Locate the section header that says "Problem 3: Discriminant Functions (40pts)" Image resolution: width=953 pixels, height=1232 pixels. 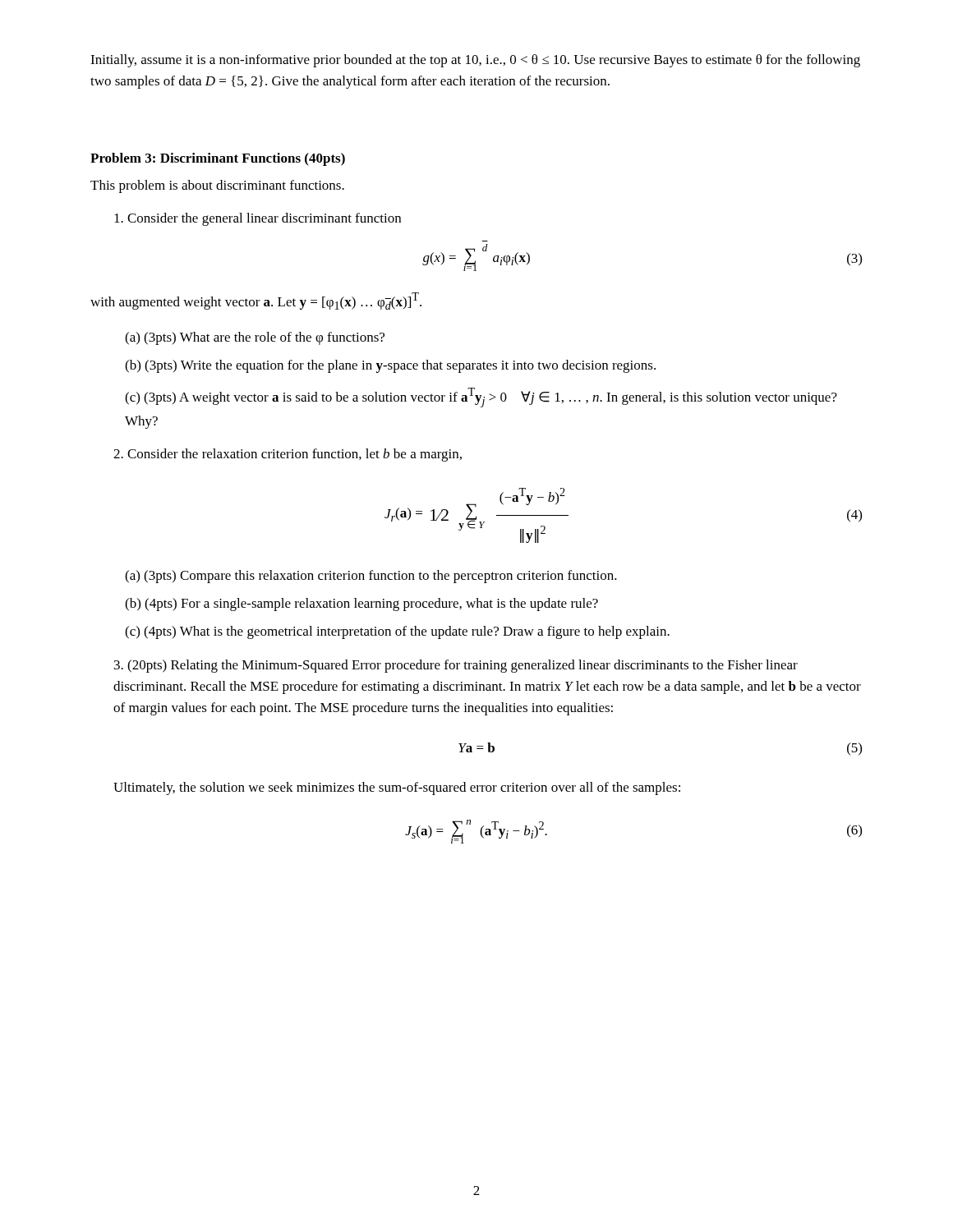pos(218,158)
